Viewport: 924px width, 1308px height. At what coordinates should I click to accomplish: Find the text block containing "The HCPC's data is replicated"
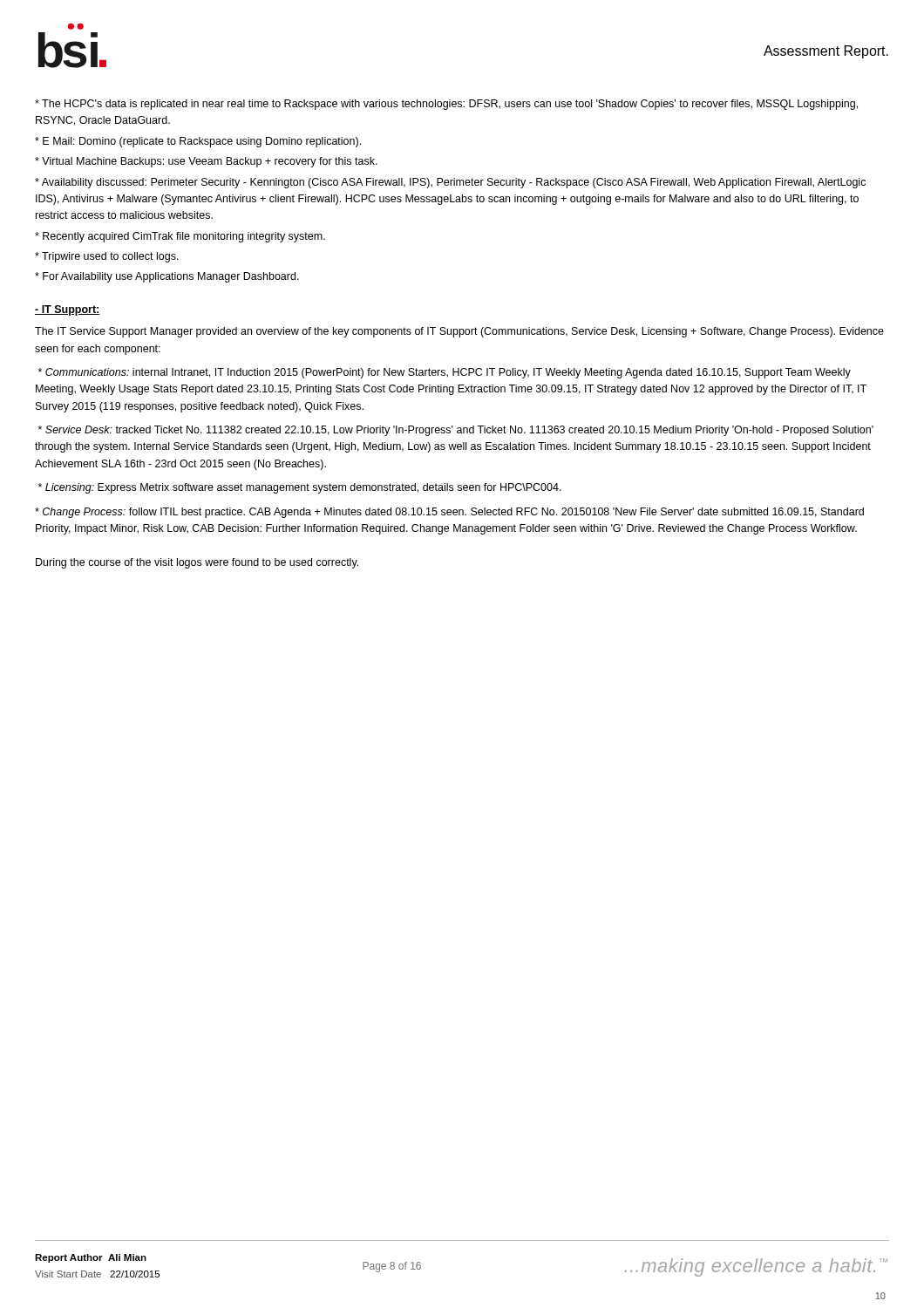(447, 112)
